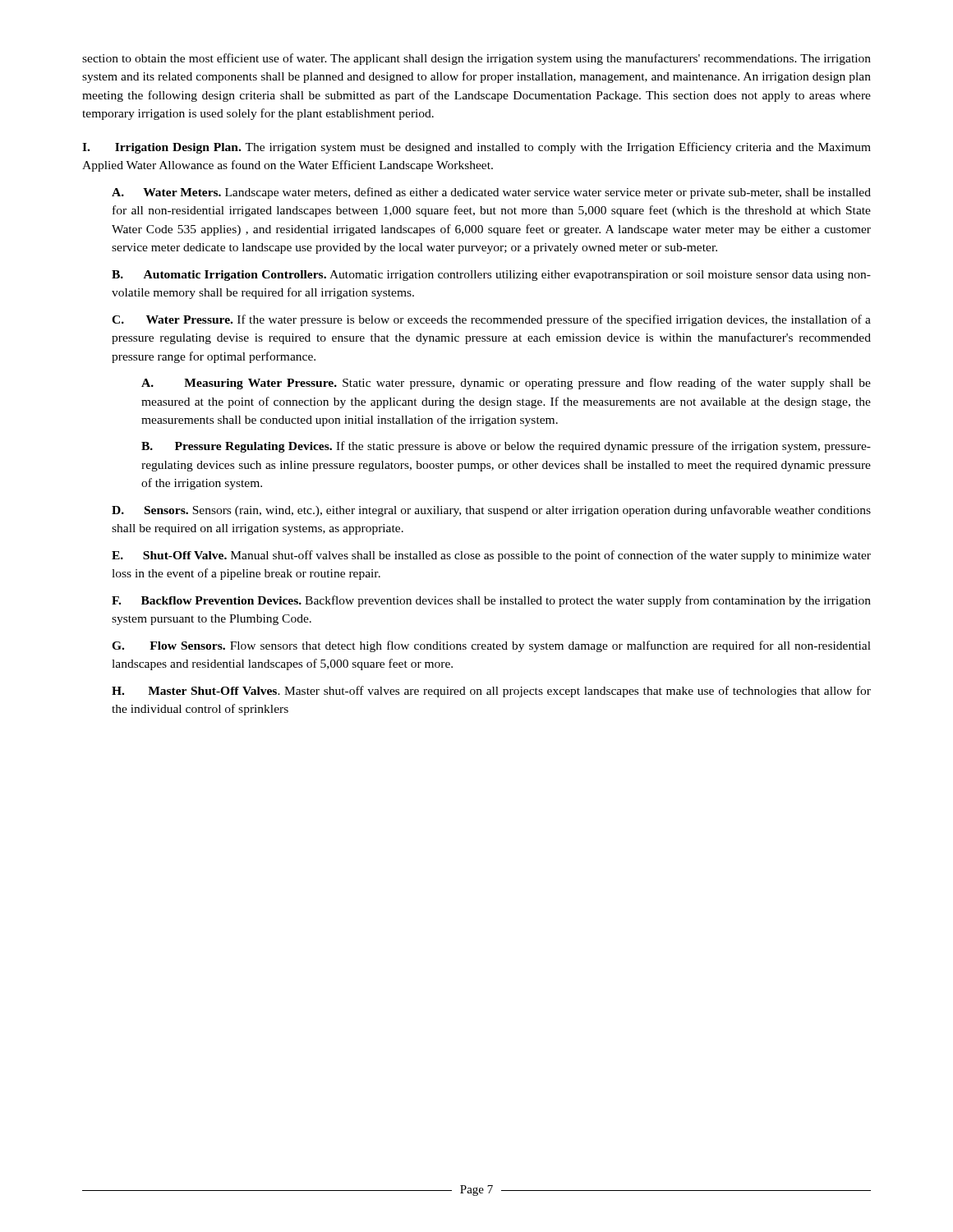Image resolution: width=953 pixels, height=1232 pixels.
Task: Click on the list item containing "A. Water Meters."
Action: pos(491,219)
